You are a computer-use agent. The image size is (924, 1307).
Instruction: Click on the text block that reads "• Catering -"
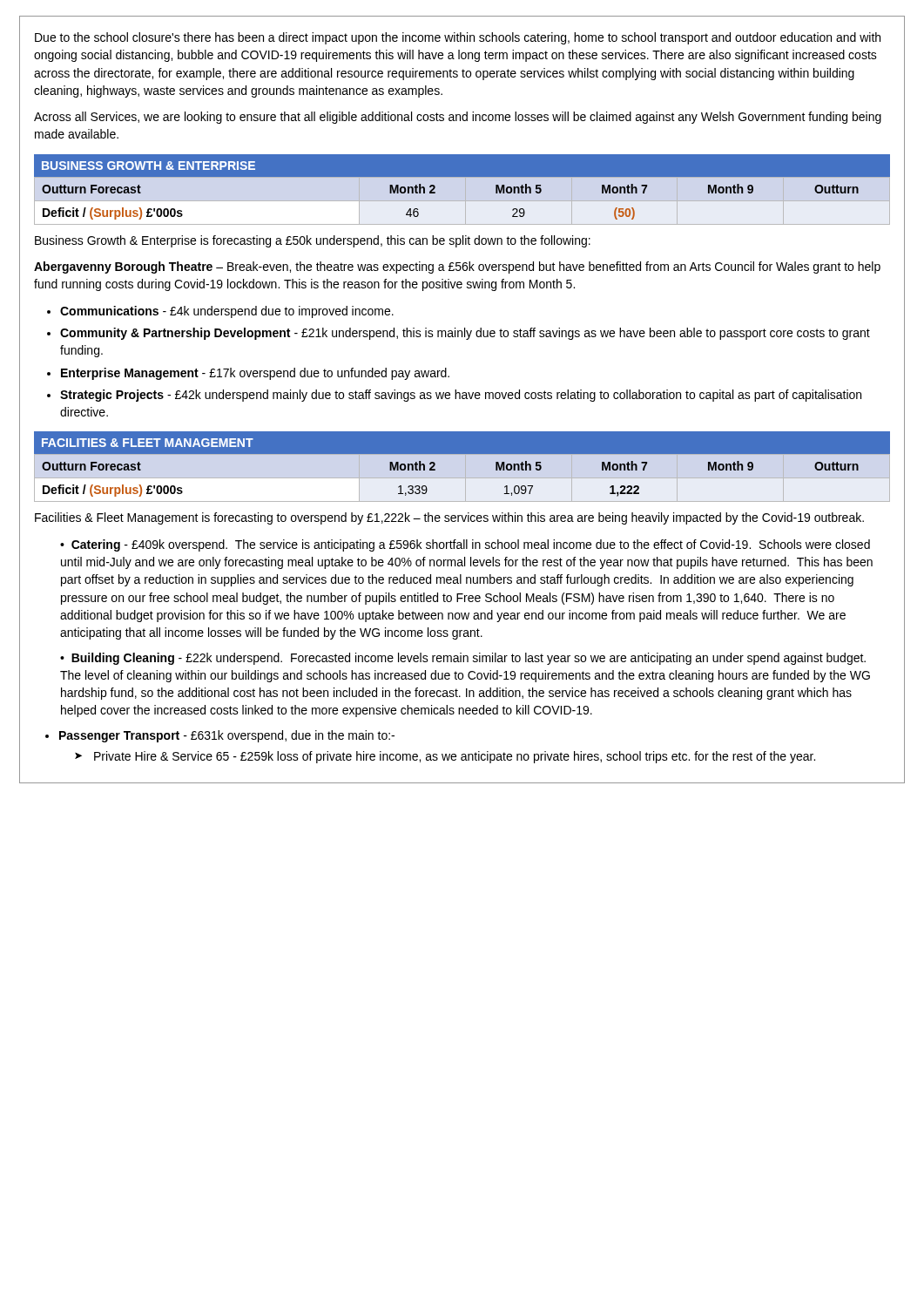(467, 589)
